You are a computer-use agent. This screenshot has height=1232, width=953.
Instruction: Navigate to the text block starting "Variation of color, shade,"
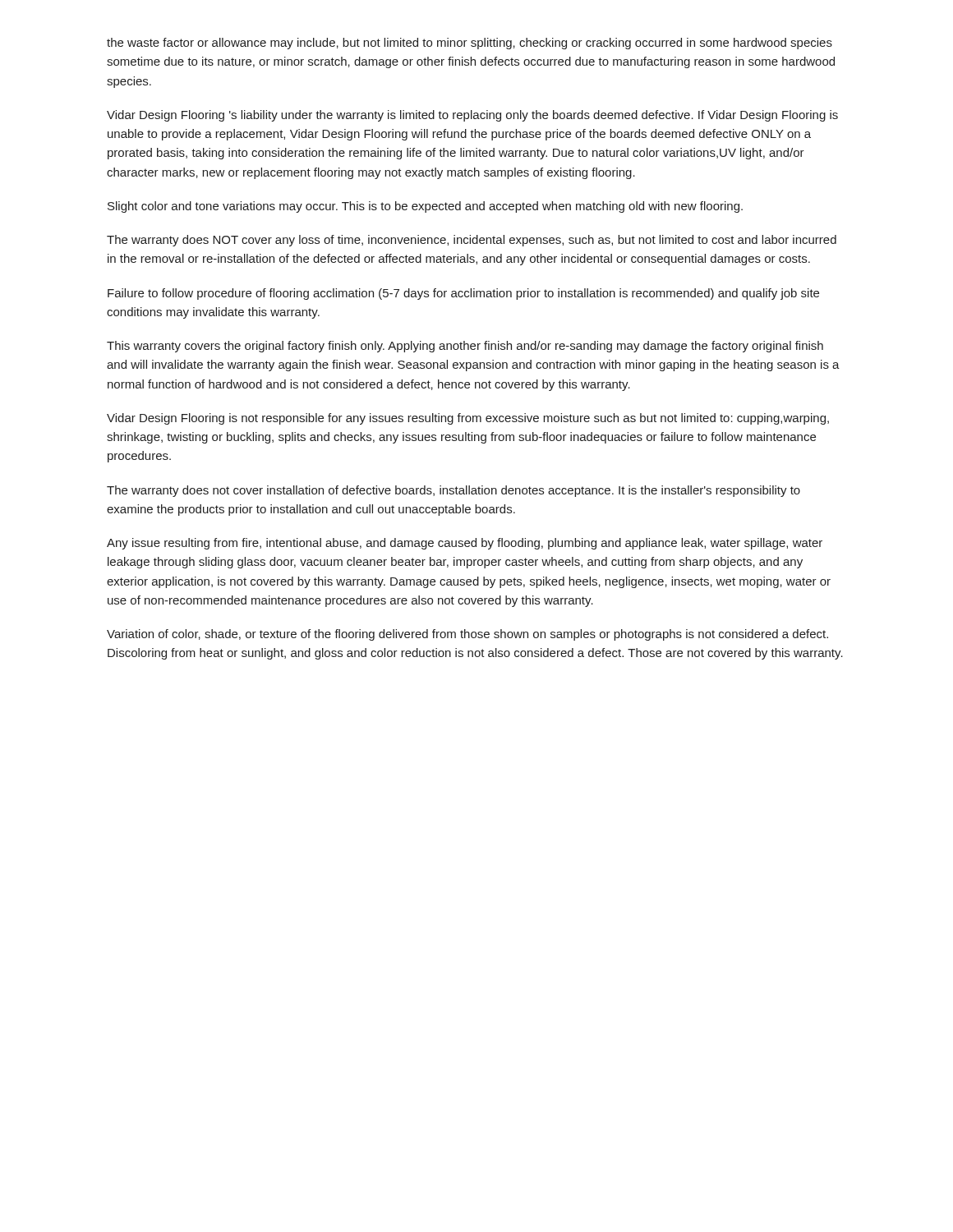coord(475,643)
